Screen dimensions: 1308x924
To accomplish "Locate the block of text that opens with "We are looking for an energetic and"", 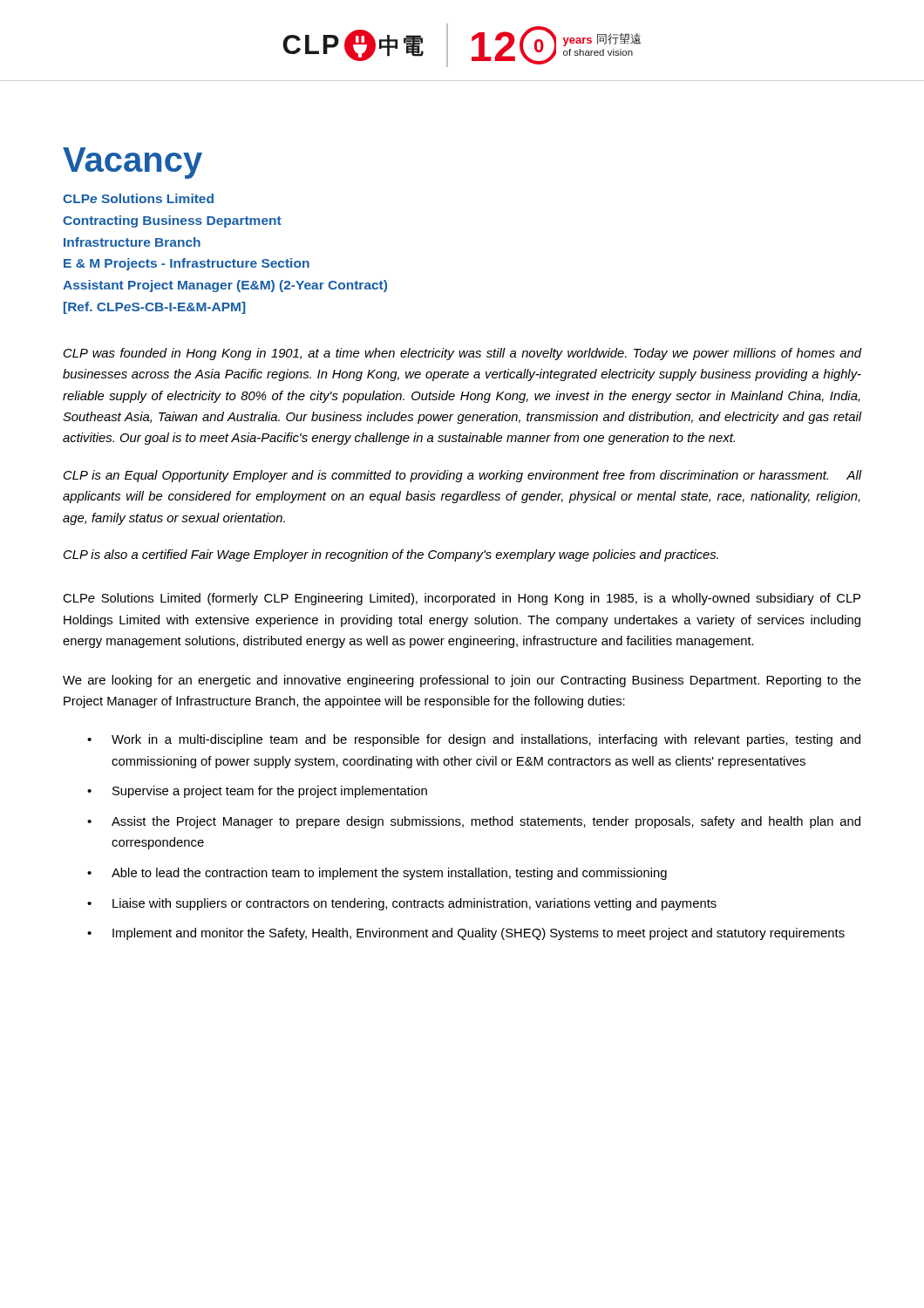I will [x=462, y=690].
